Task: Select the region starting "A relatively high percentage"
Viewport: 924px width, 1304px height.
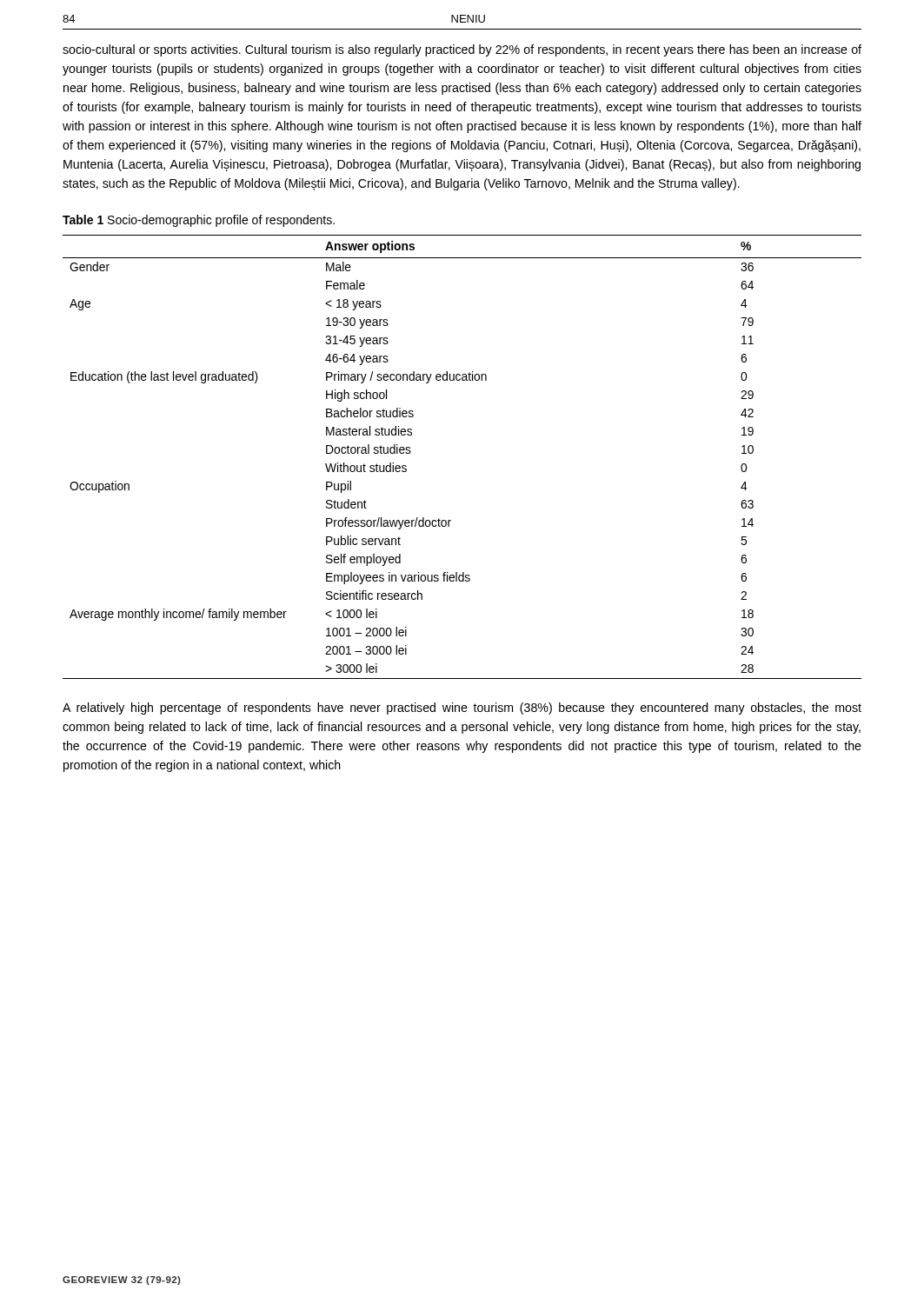Action: tap(462, 736)
